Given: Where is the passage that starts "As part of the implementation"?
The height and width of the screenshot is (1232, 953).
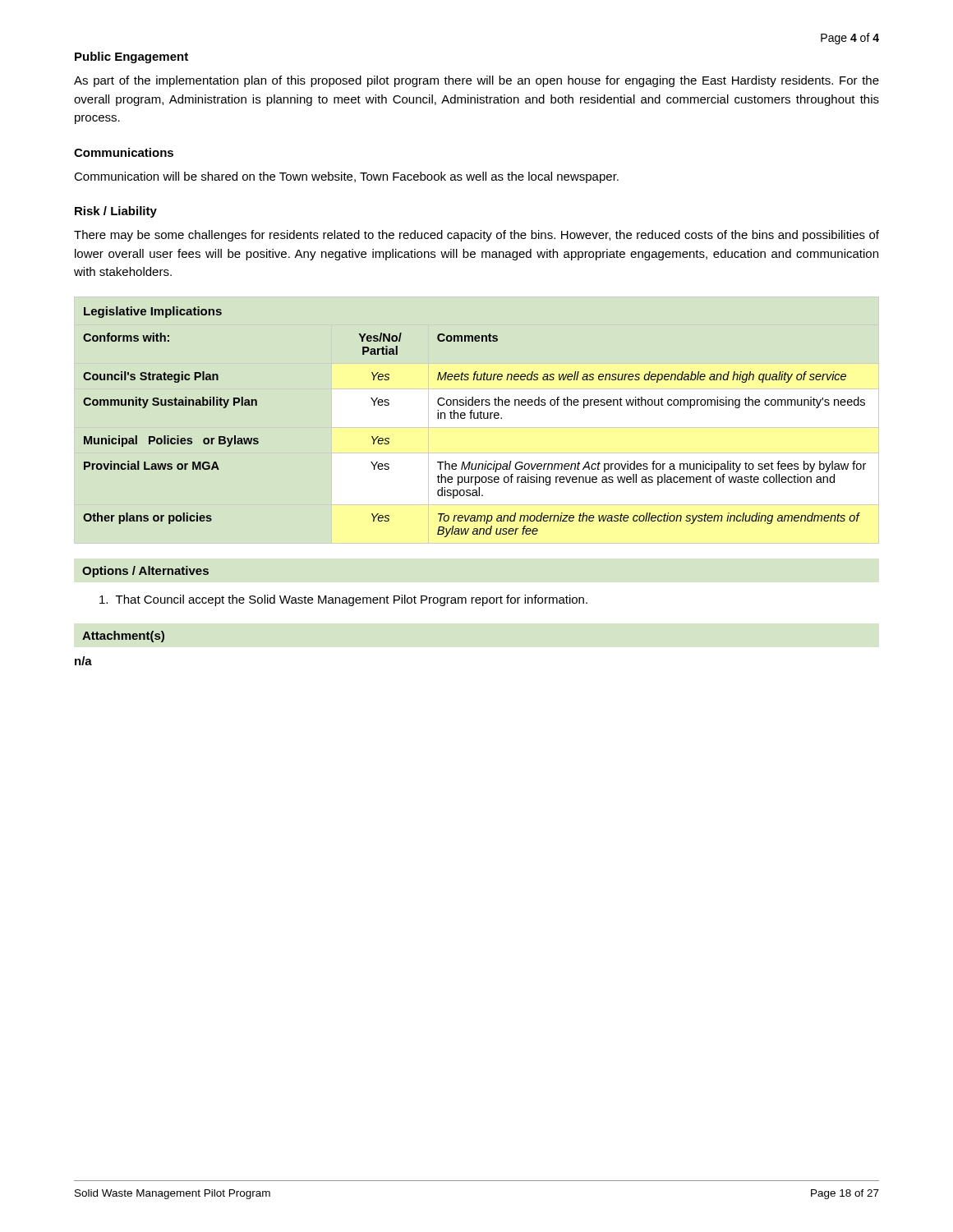Looking at the screenshot, I should pyautogui.click(x=476, y=99).
